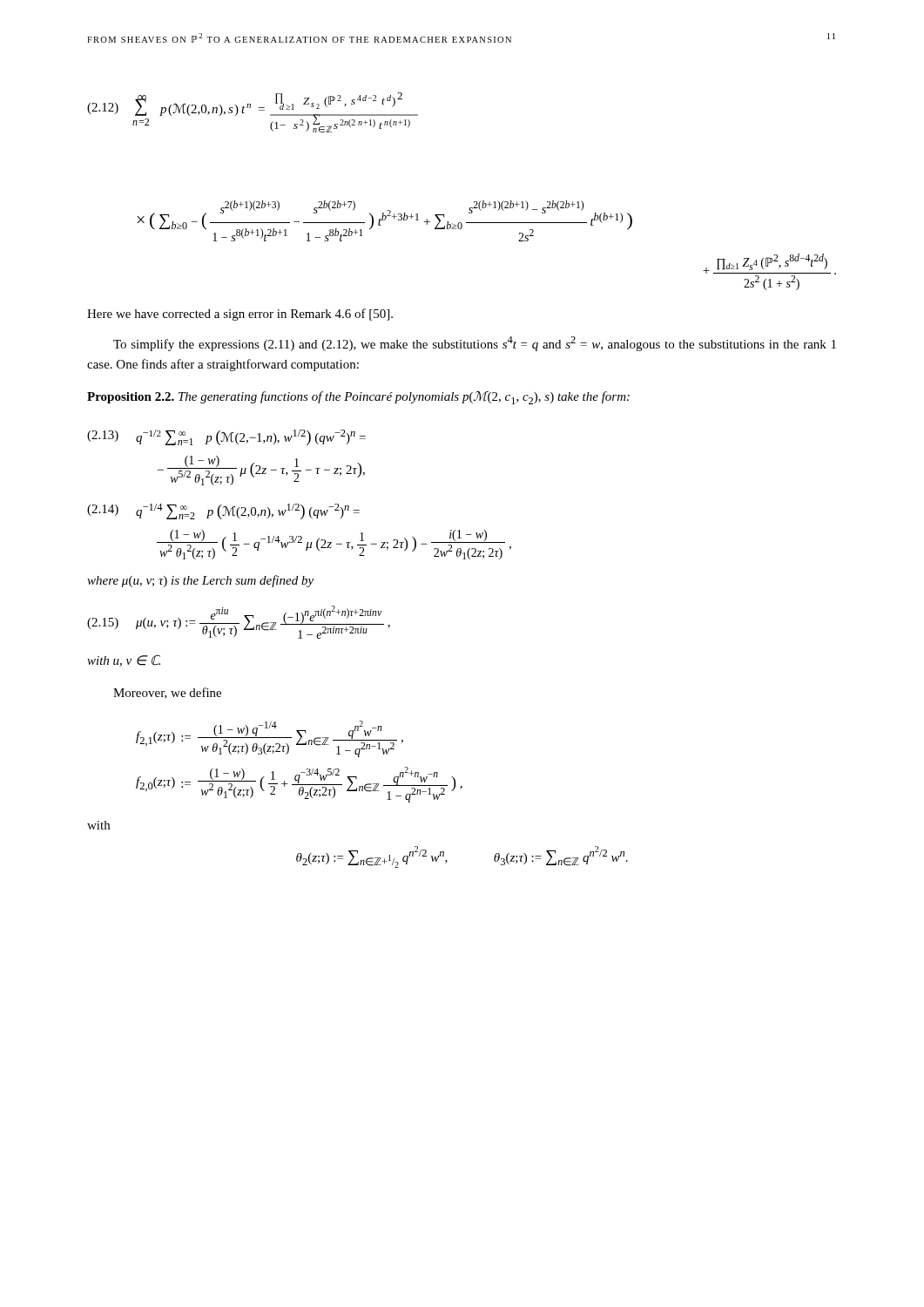Screen dimensions: 1307x924
Task: Click the formula that begins "(2.15) μ(u, v; τ) := eπiu θ1(v; τ)"
Action: [x=239, y=622]
